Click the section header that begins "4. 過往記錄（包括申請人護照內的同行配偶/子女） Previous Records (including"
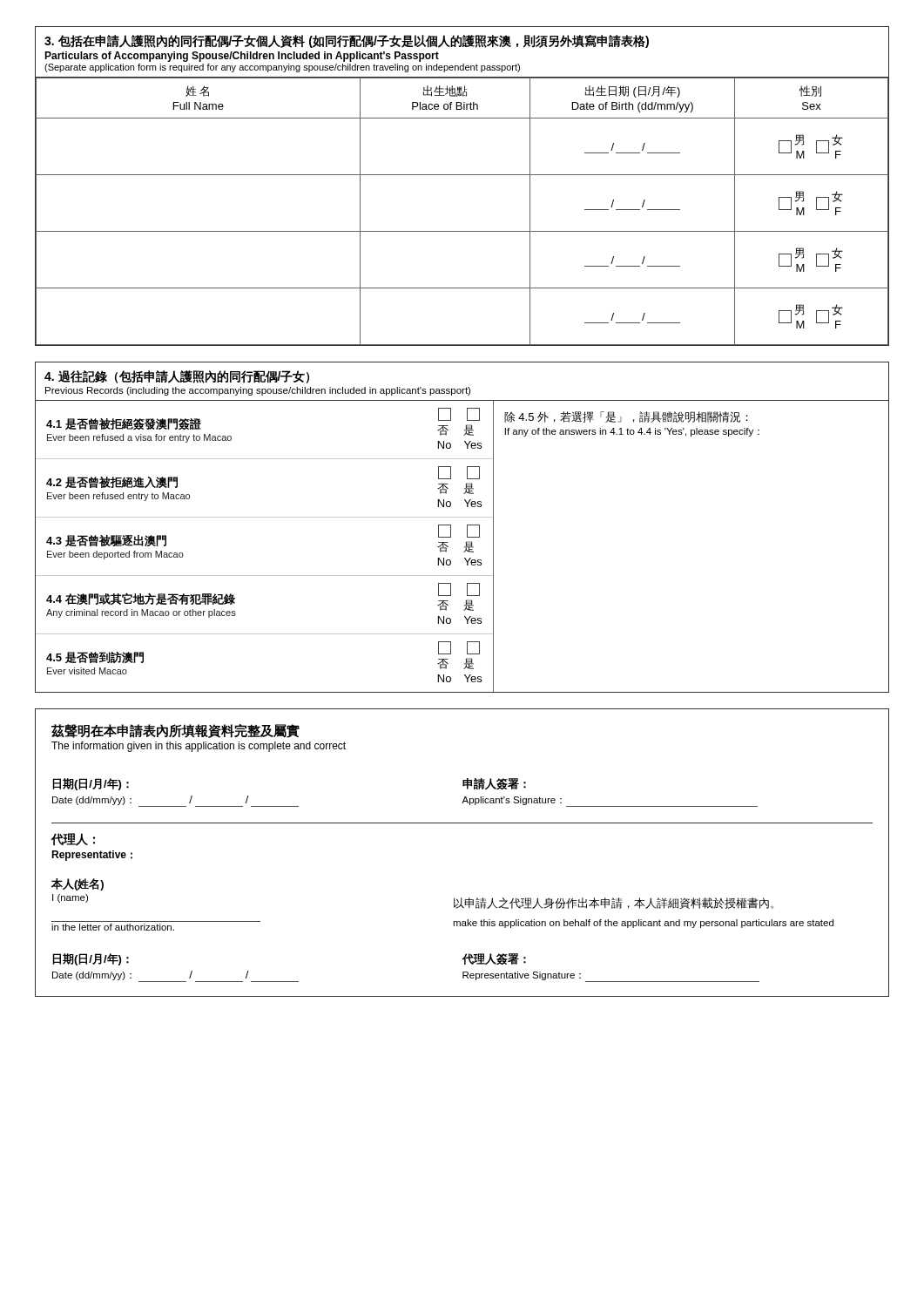 tap(462, 527)
